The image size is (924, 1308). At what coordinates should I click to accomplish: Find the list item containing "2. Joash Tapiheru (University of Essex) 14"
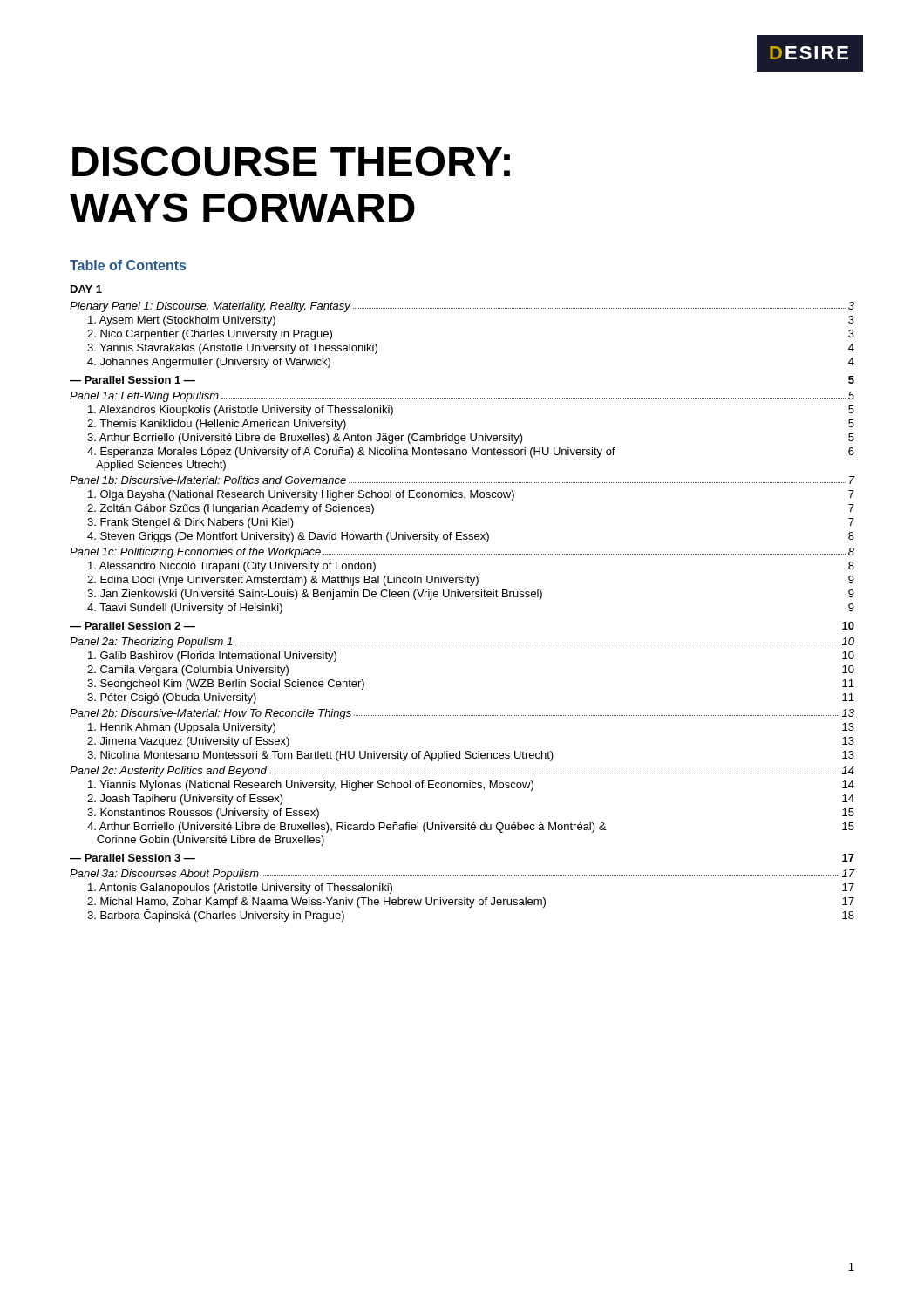[462, 798]
